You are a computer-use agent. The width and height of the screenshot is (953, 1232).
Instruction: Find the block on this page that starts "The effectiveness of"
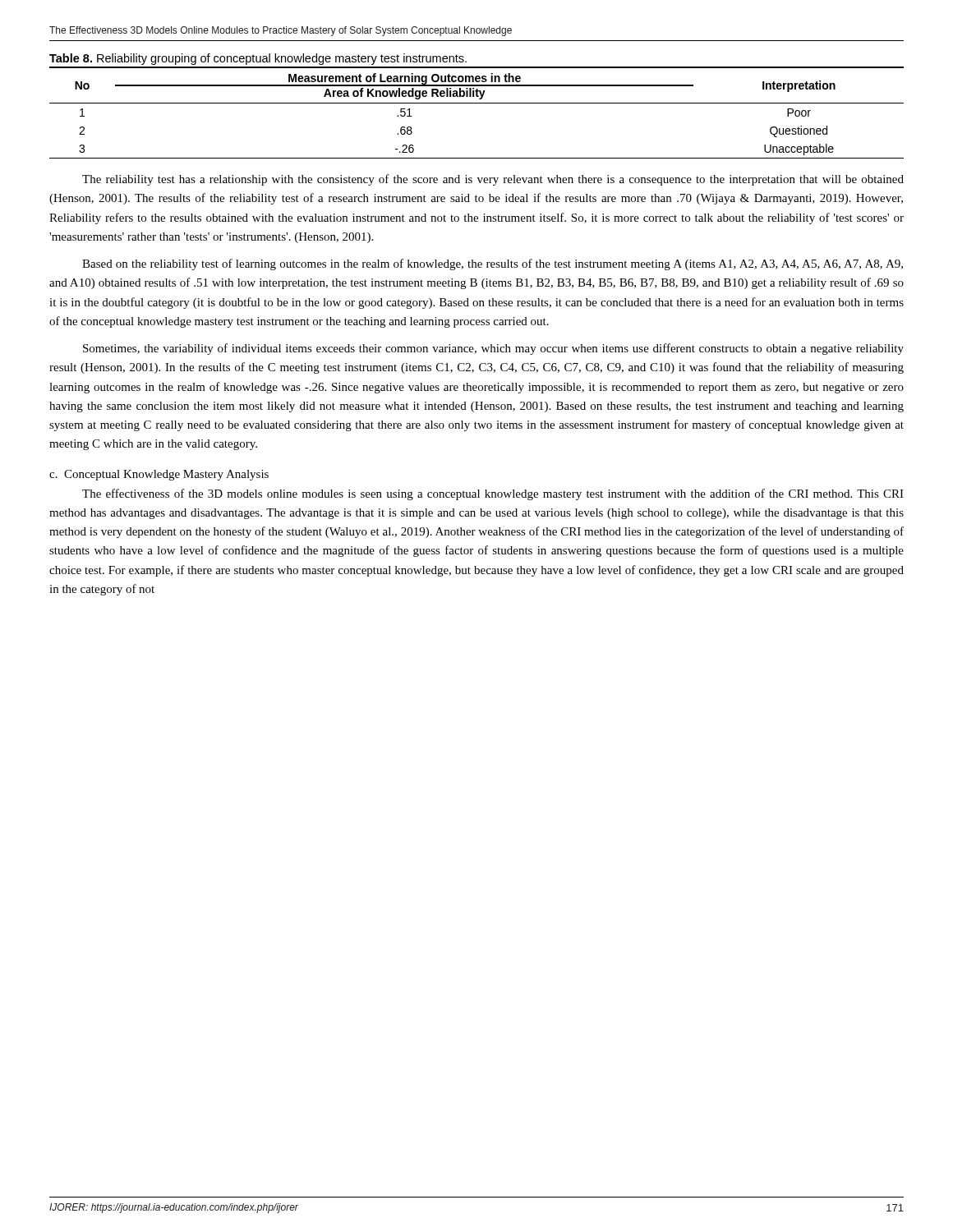(476, 541)
